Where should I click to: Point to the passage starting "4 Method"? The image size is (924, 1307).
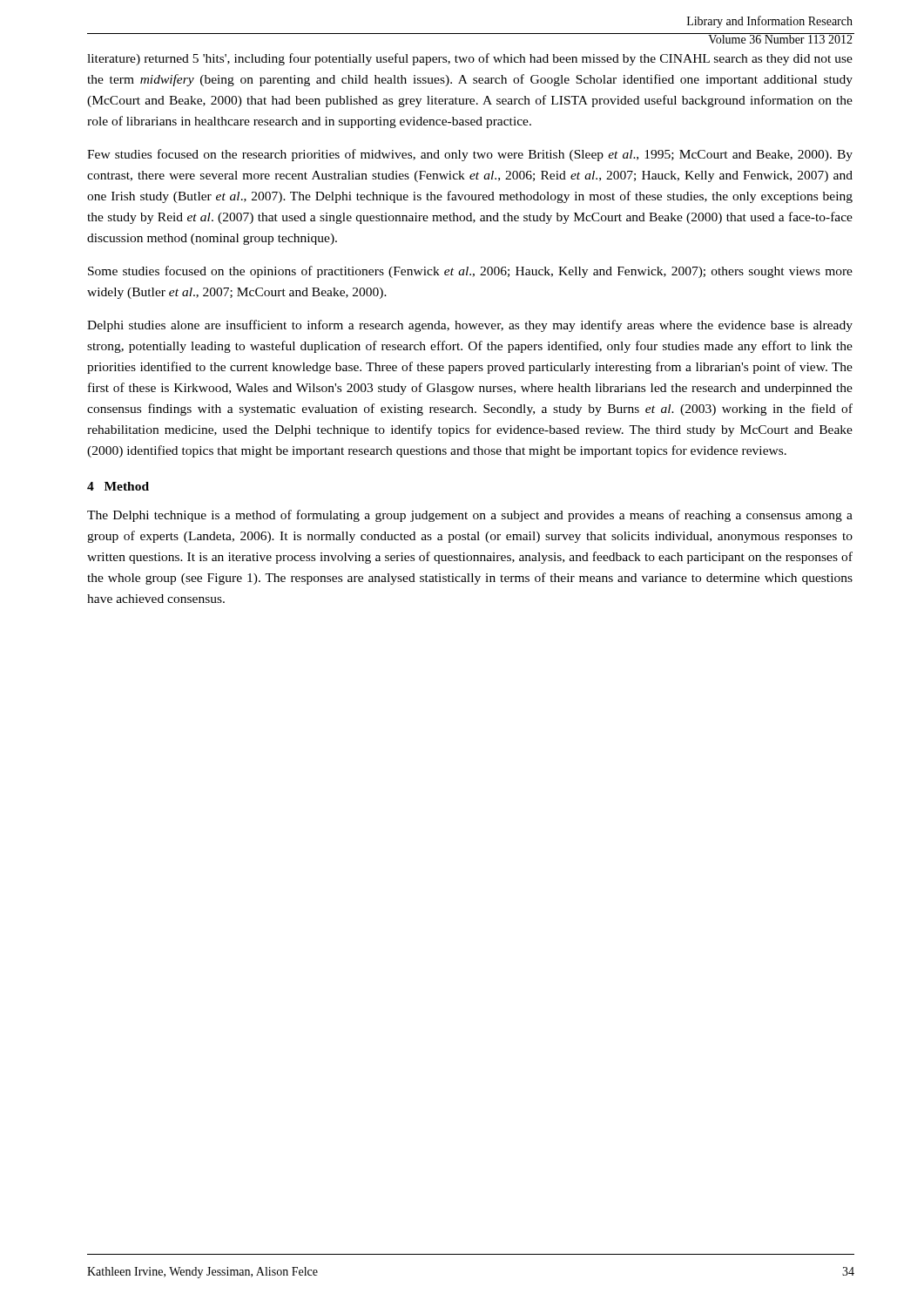click(118, 486)
